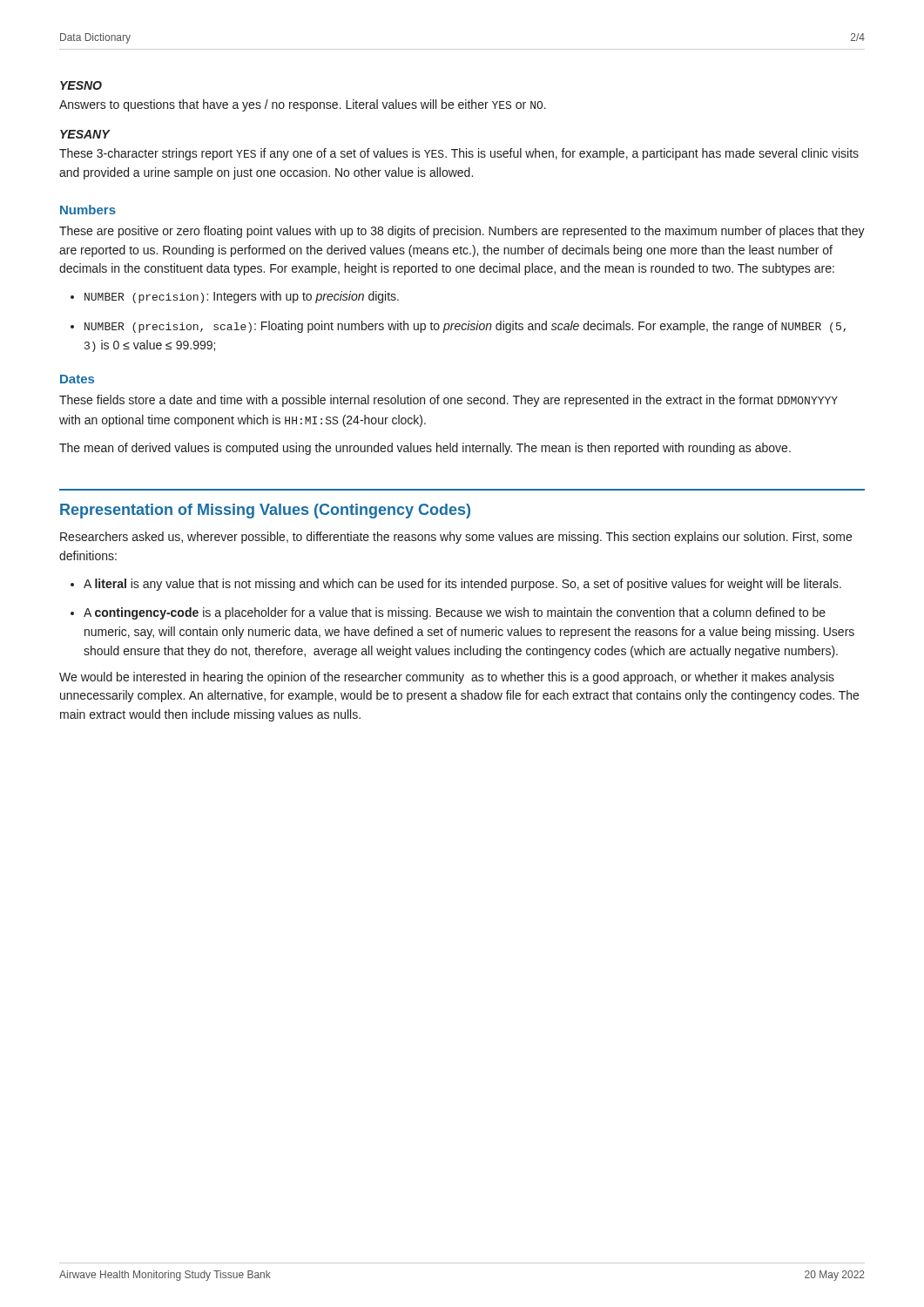Navigate to the passage starting "These fields store a date and time"

462,411
